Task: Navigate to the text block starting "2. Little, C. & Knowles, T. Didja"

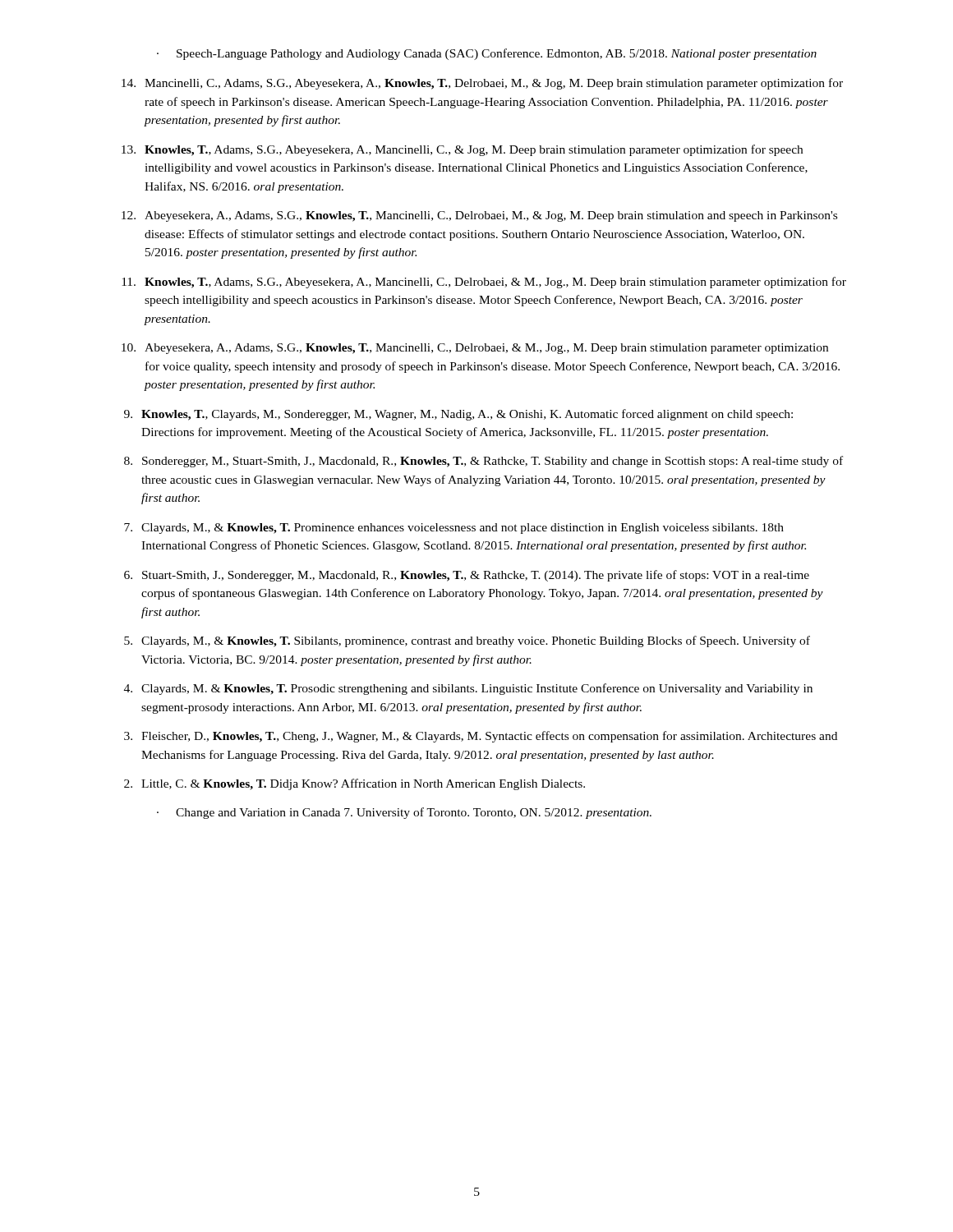Action: click(x=476, y=784)
